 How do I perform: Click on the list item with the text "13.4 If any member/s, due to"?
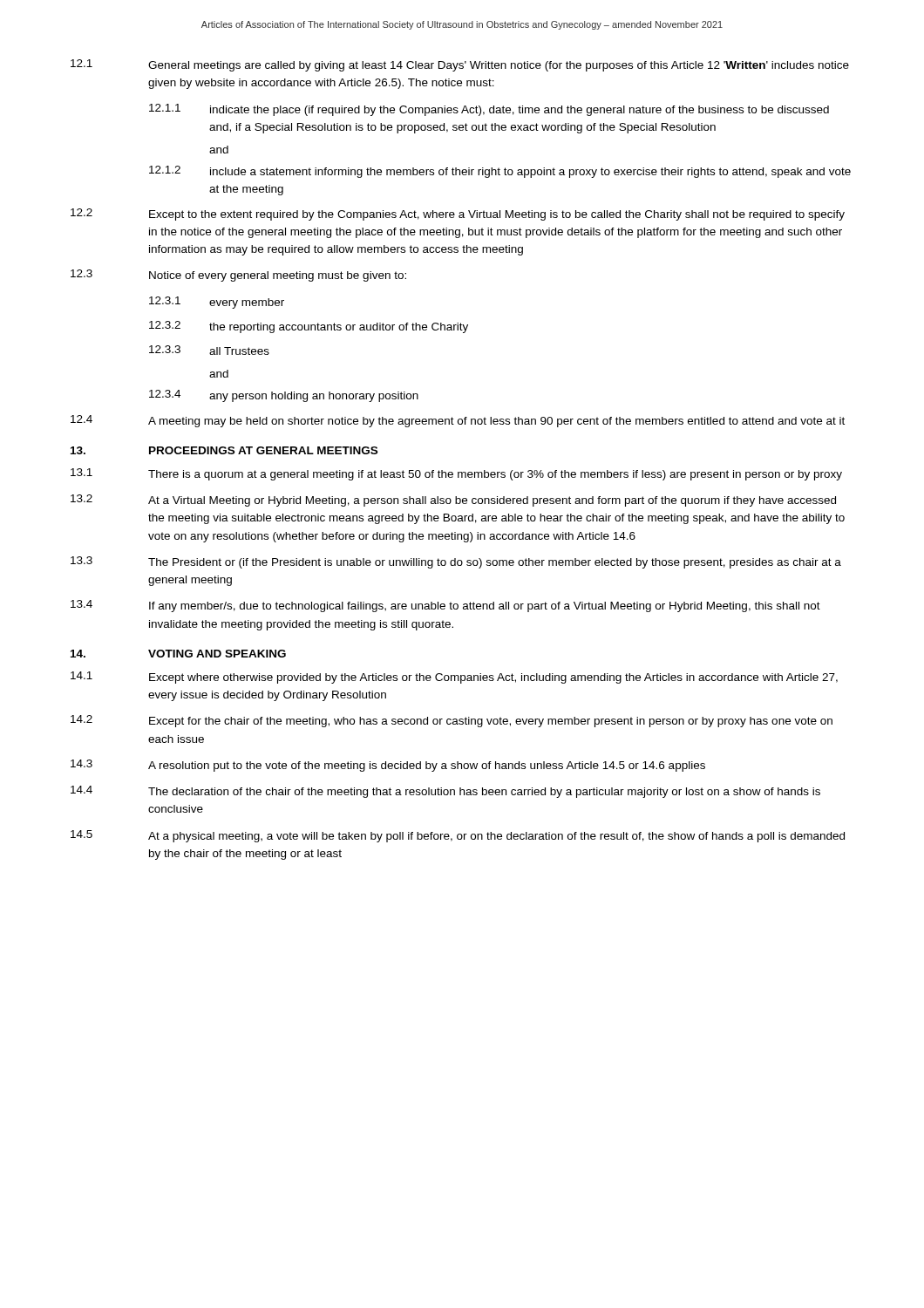(x=462, y=615)
